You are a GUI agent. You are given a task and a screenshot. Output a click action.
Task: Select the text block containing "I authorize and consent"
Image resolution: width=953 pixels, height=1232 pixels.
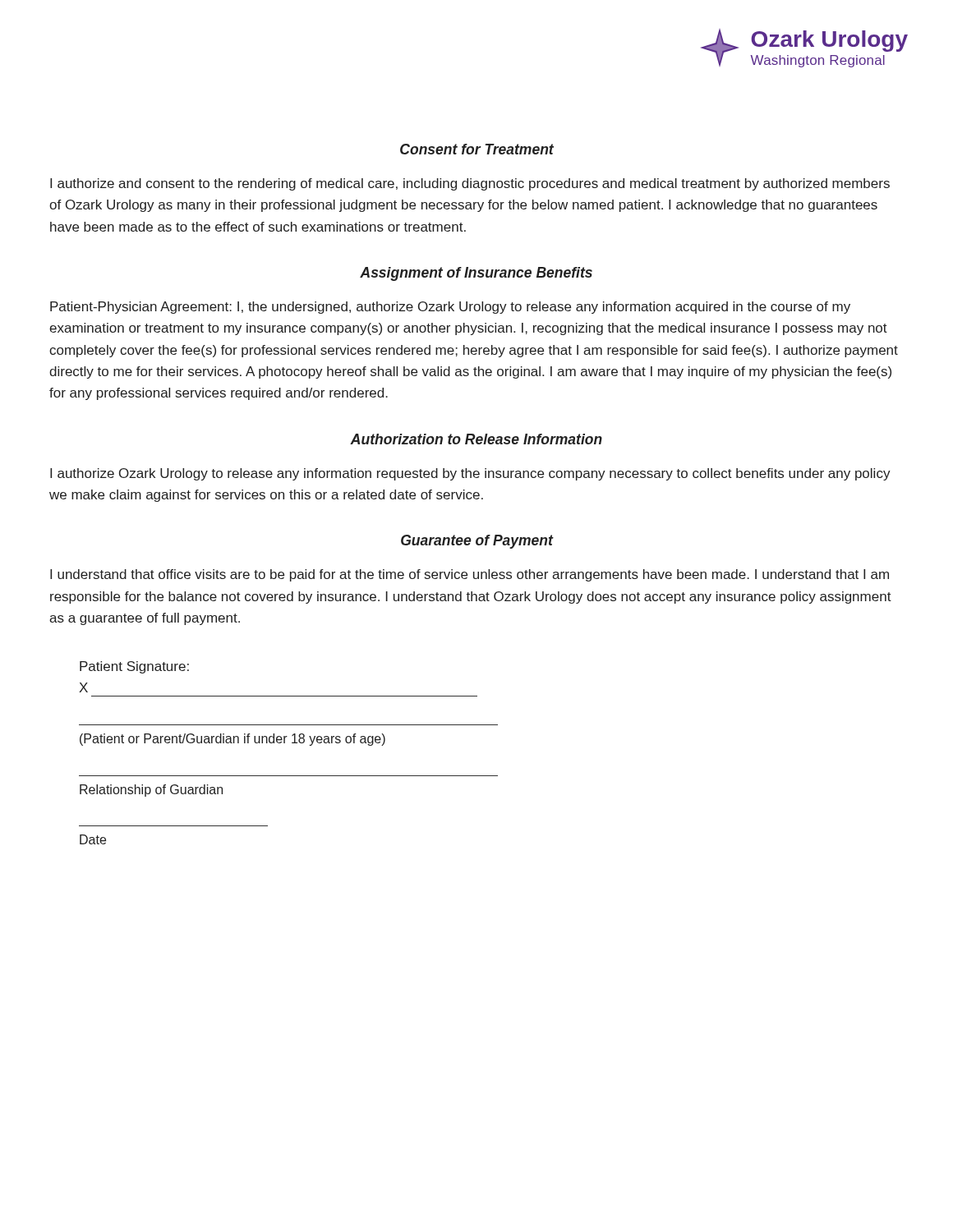point(470,205)
